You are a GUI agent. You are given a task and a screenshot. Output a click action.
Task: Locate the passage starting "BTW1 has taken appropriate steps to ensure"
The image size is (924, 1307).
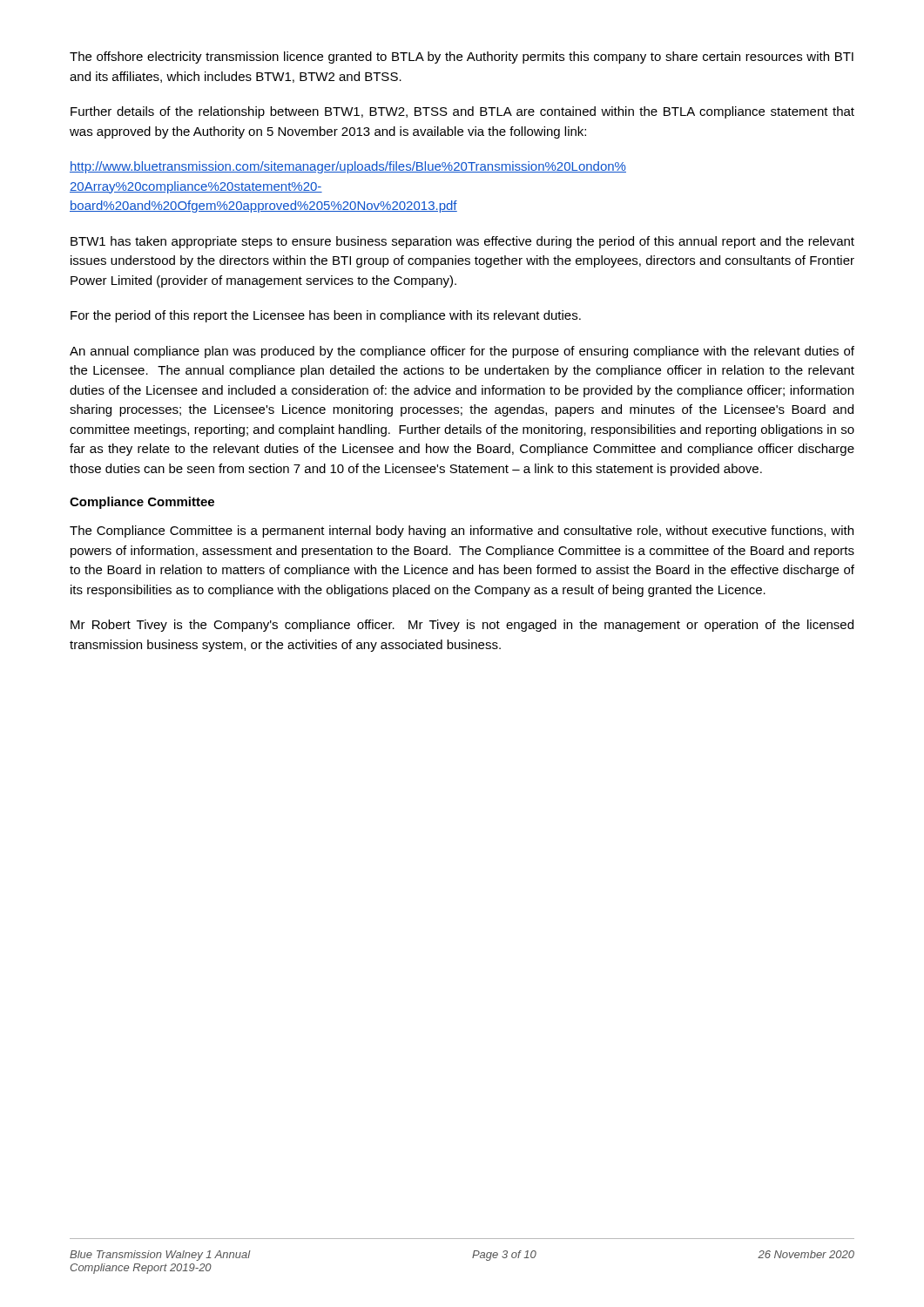(462, 260)
